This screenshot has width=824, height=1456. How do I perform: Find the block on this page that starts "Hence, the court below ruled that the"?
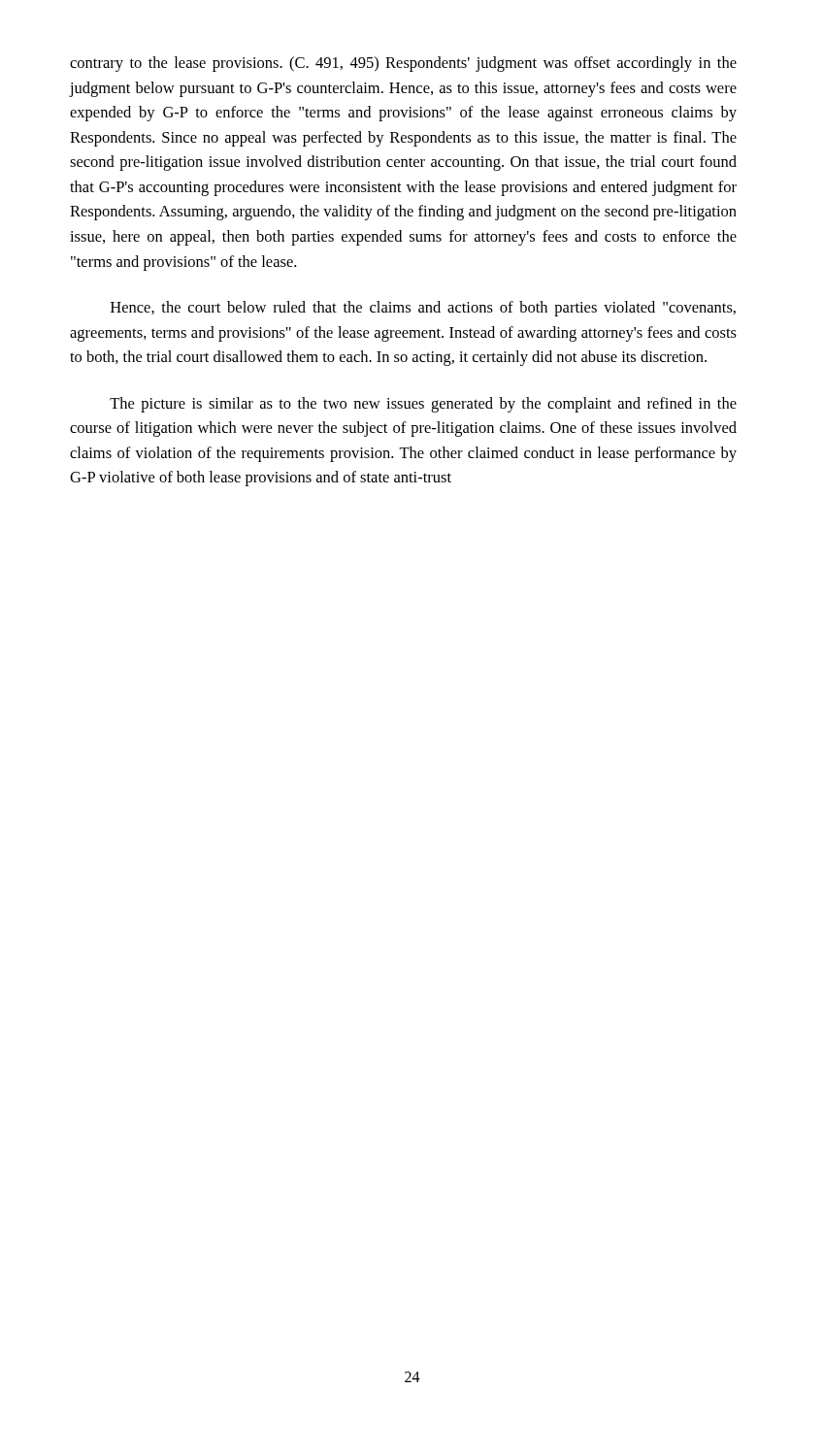click(x=403, y=332)
